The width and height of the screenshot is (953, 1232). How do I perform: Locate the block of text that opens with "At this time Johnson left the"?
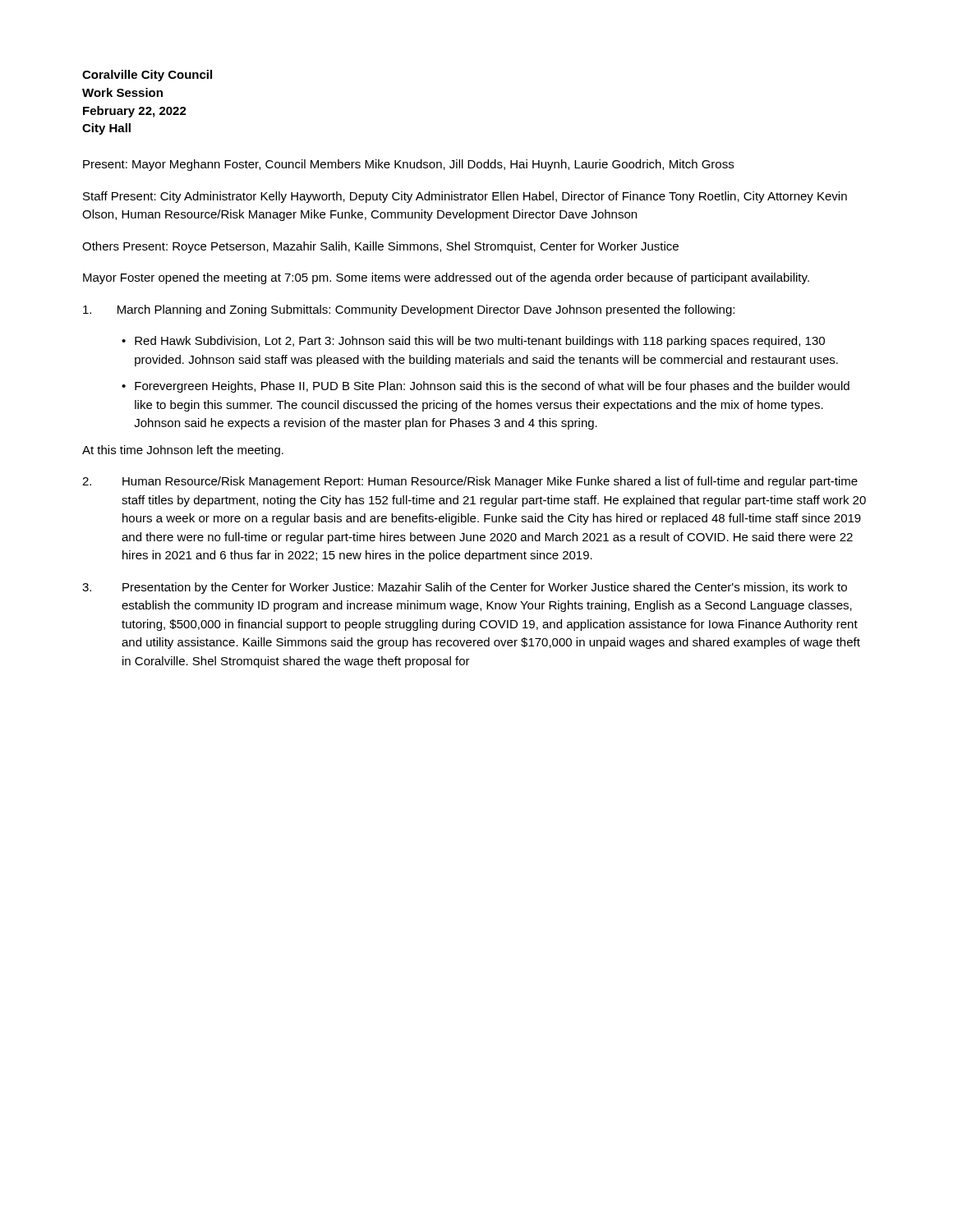(x=183, y=449)
